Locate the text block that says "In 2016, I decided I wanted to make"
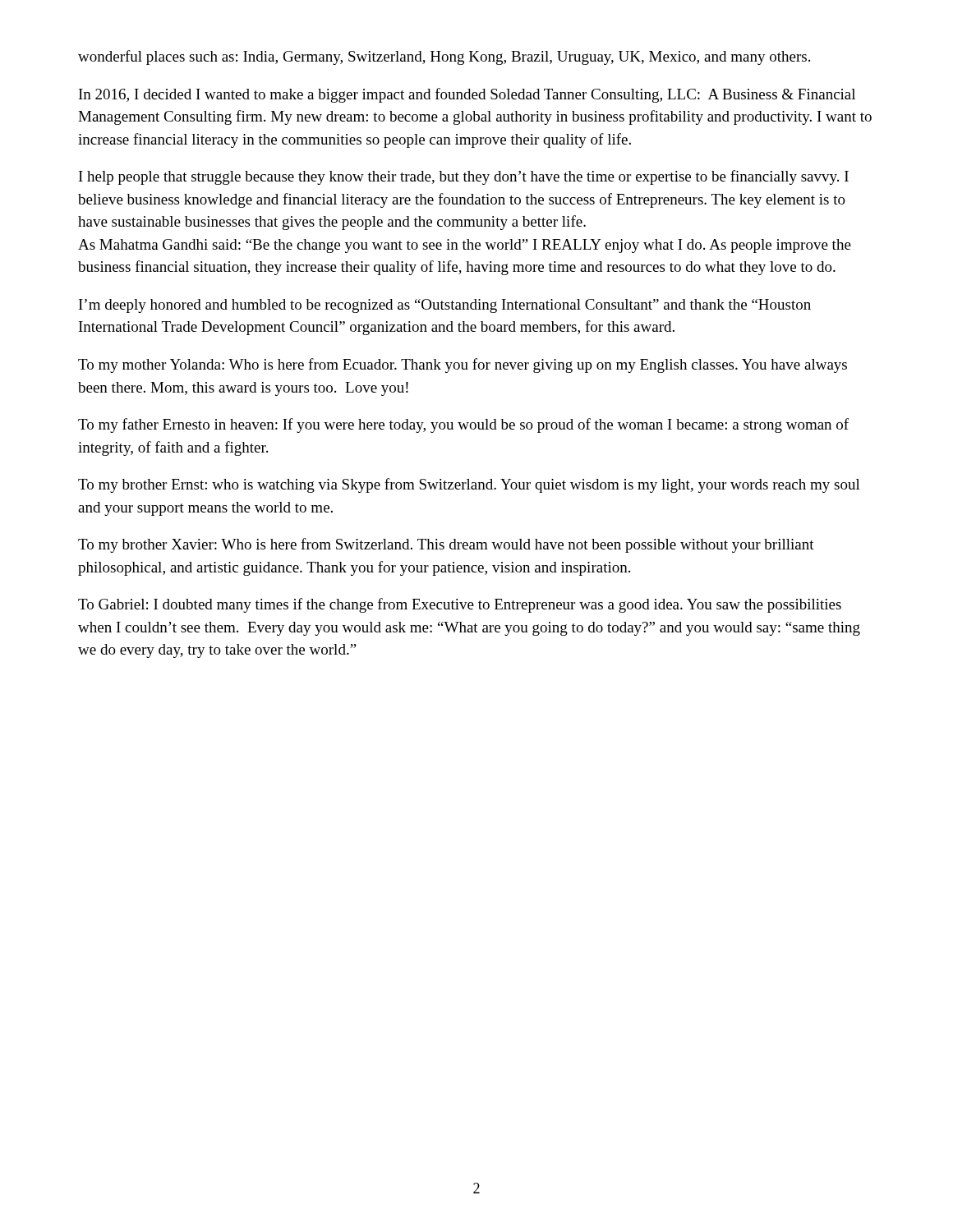Screen dimensions: 1232x953 [475, 116]
